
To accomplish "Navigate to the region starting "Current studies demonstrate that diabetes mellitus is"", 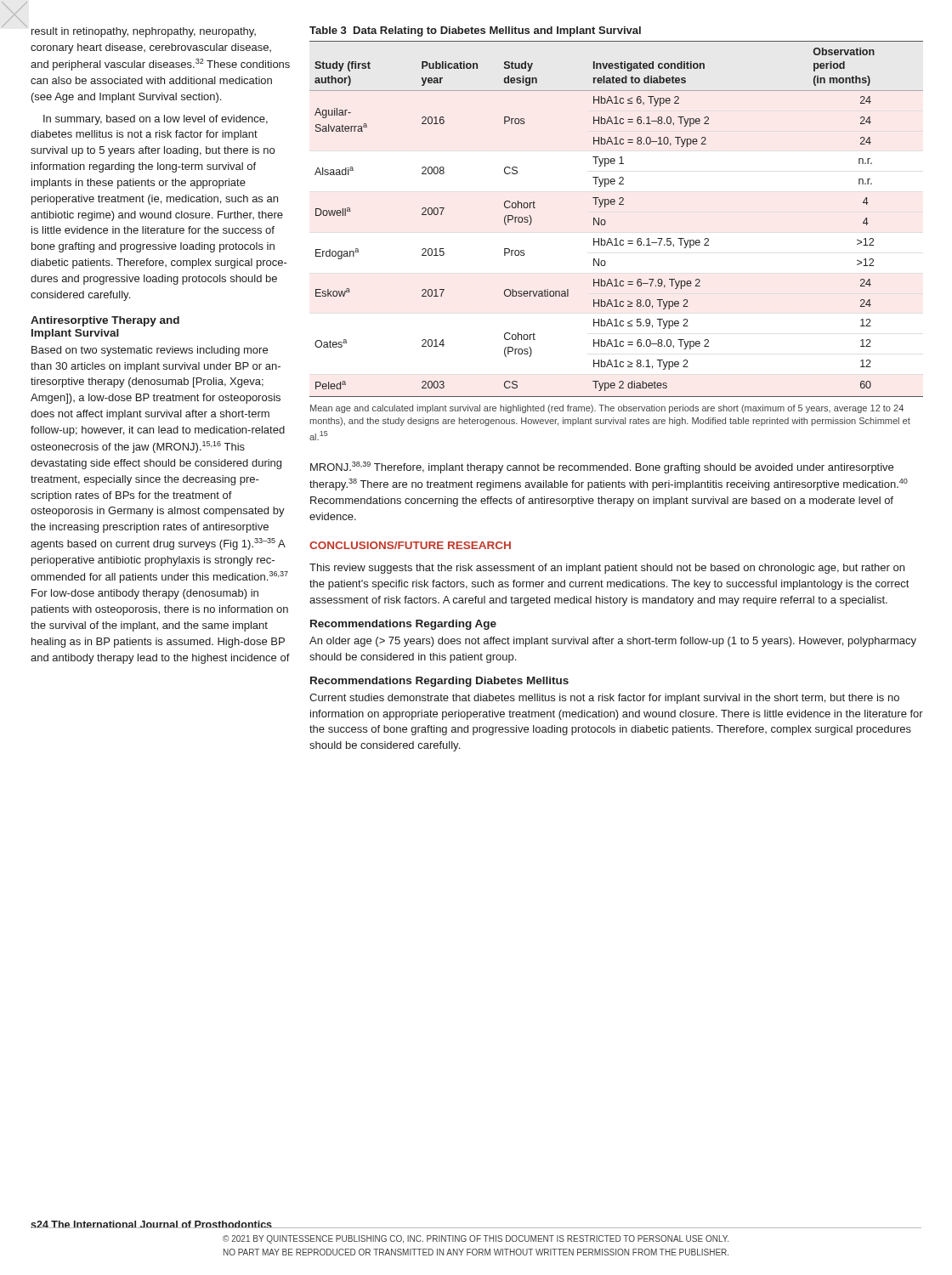I will pos(616,722).
